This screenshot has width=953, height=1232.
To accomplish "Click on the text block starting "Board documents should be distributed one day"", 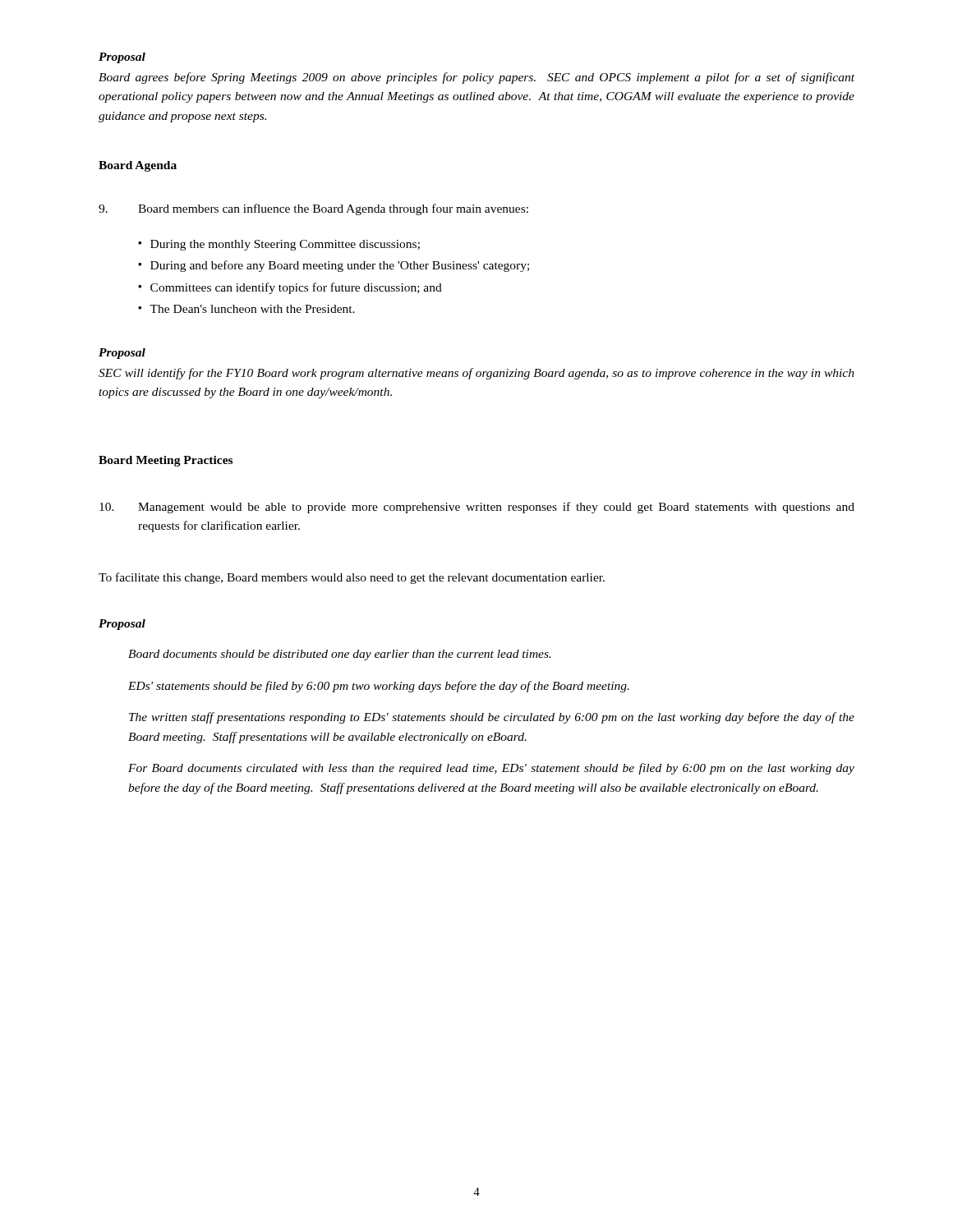I will pos(491,653).
